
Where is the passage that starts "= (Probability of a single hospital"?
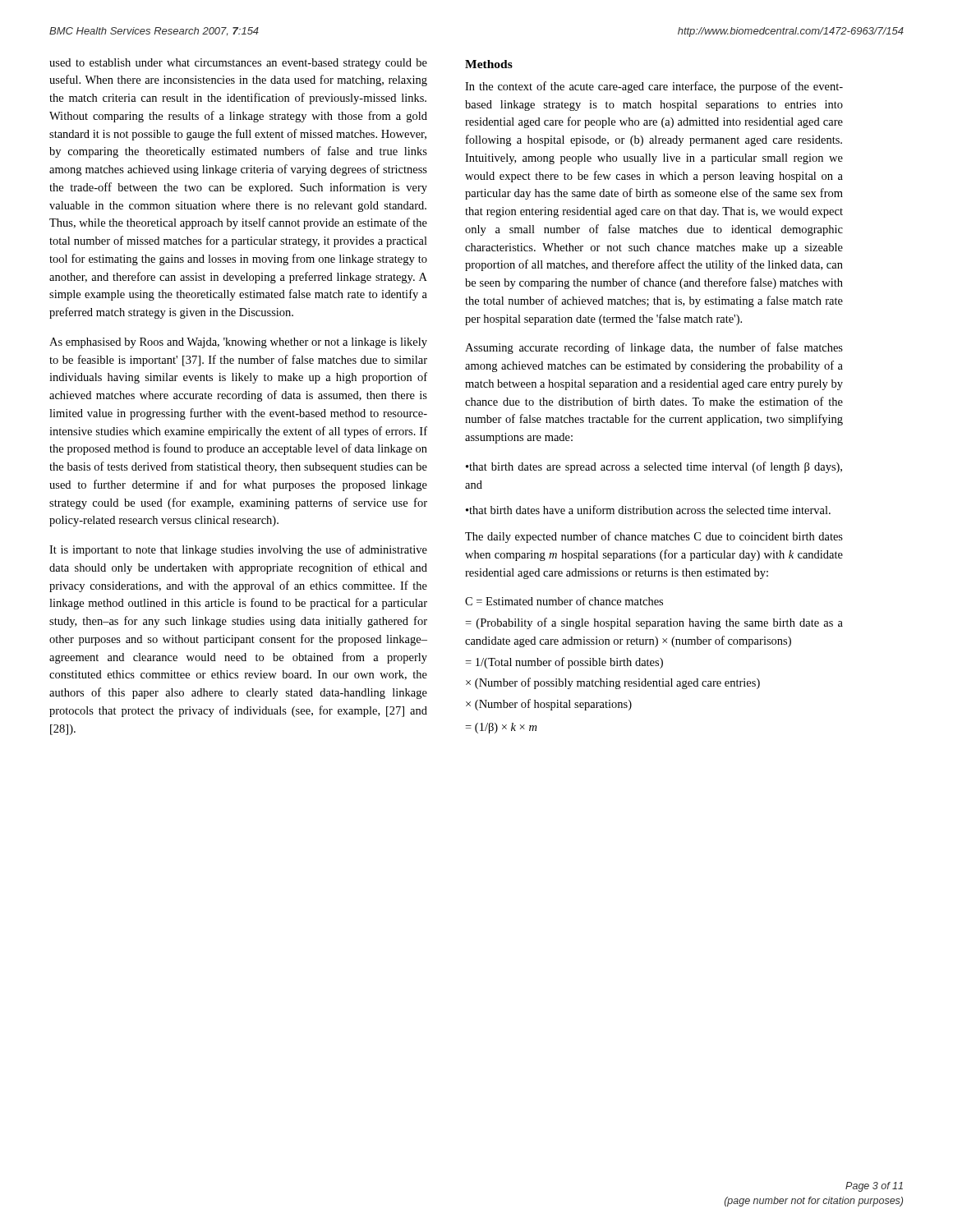[654, 632]
